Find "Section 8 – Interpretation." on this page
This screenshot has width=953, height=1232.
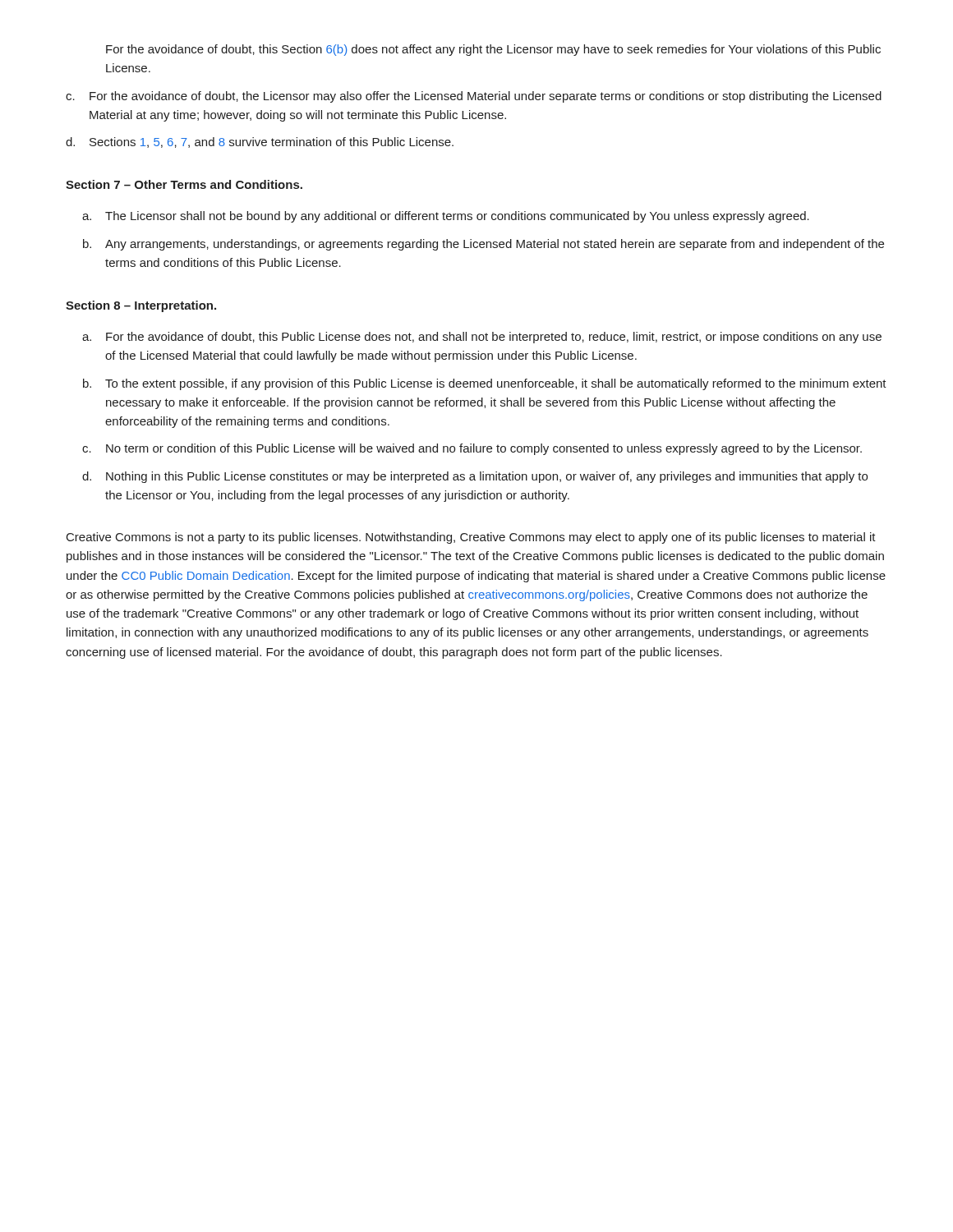(141, 305)
